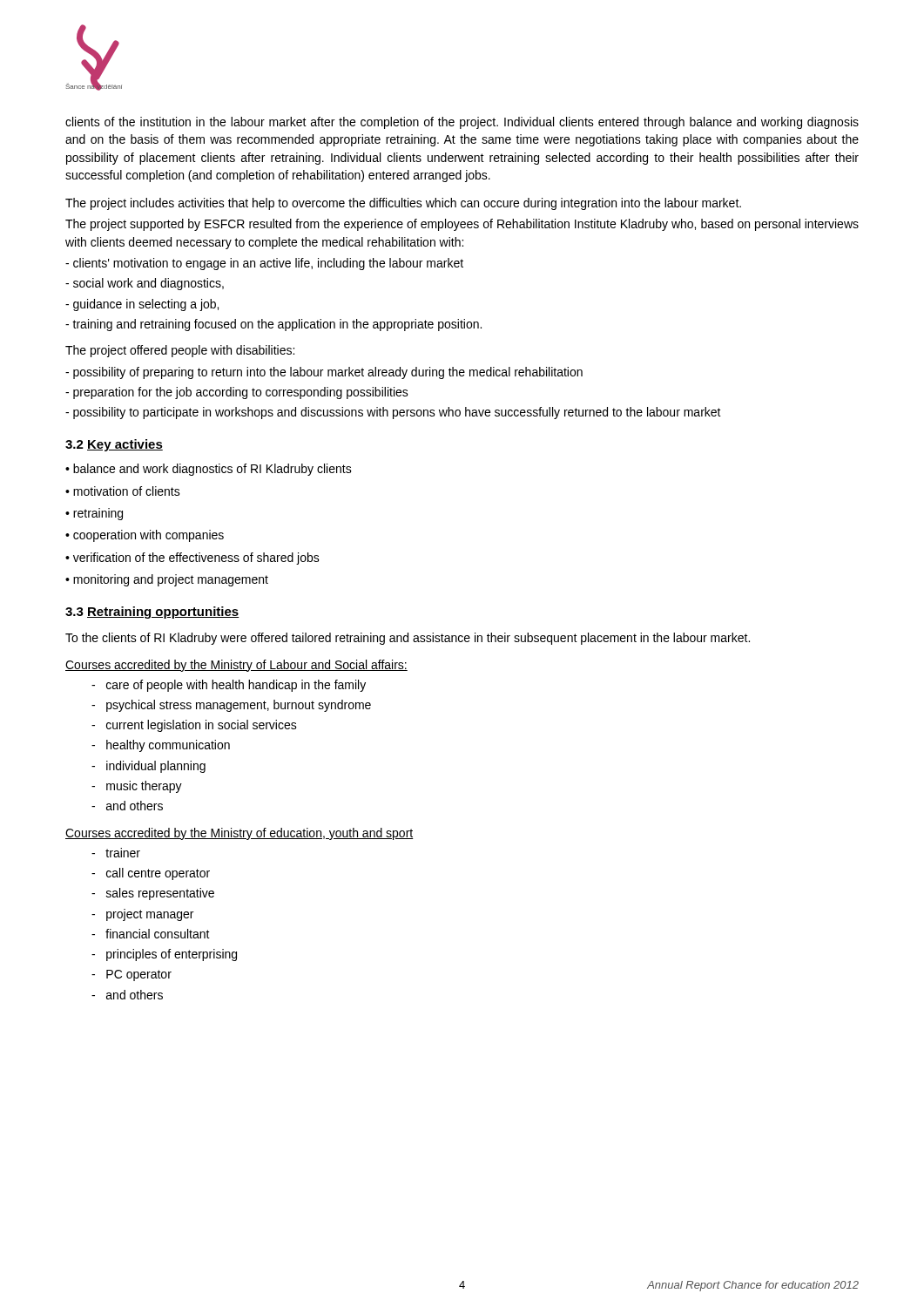This screenshot has width=924, height=1307.
Task: Find "• verification of the effectiveness of shared jobs" on this page
Action: click(192, 557)
